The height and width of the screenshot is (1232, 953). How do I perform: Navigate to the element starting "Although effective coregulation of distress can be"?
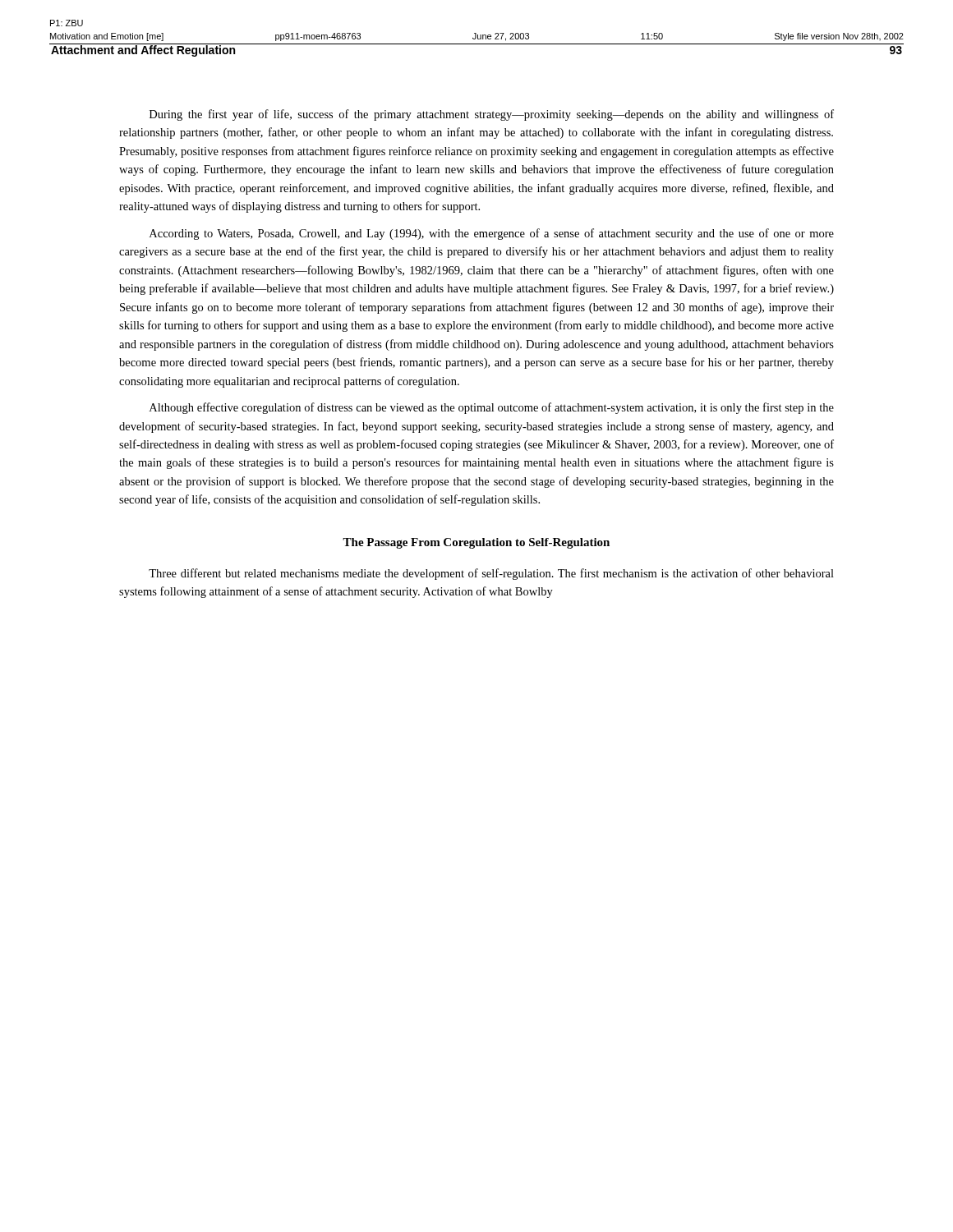click(x=476, y=454)
